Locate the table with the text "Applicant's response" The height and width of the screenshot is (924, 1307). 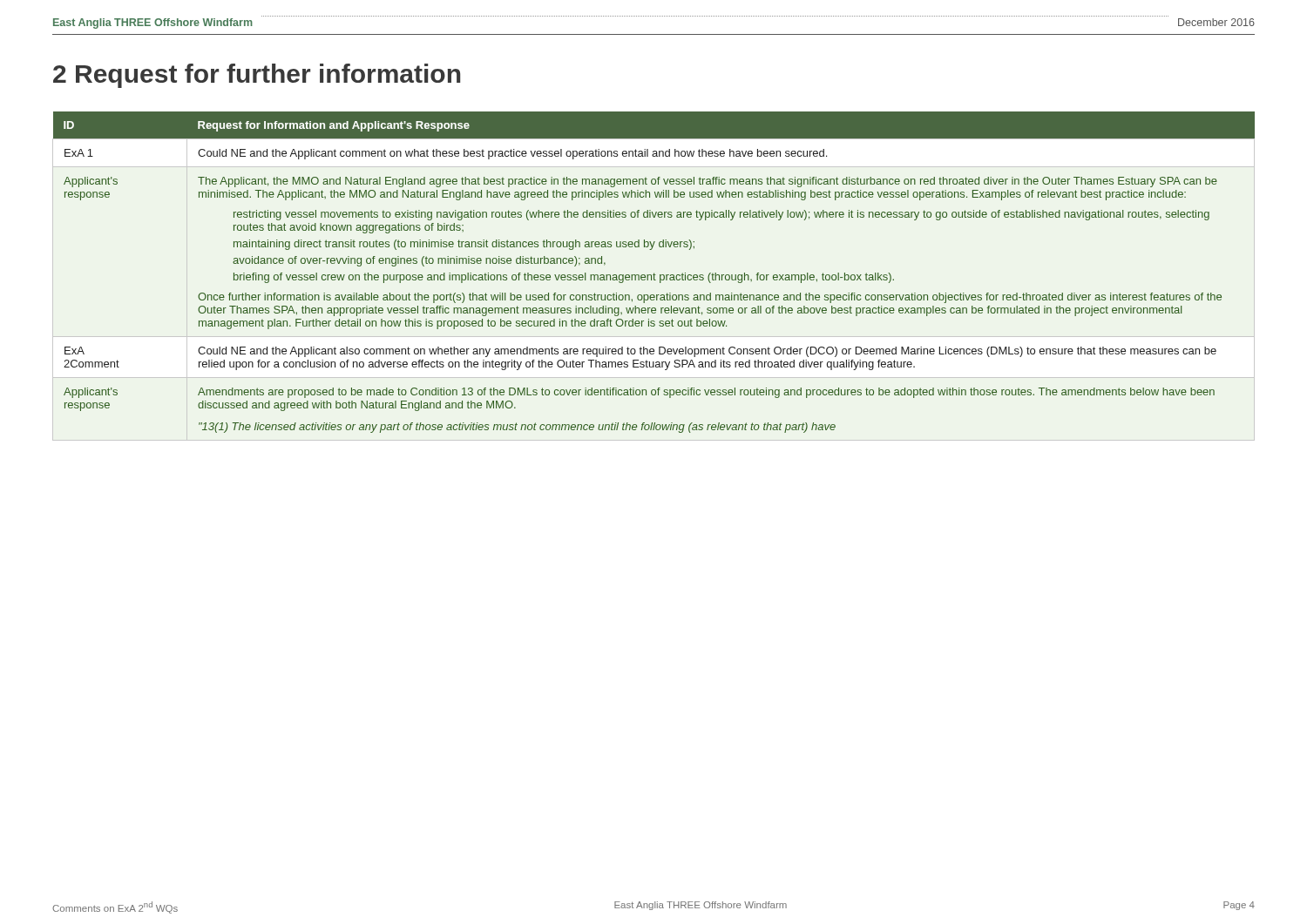[x=654, y=492]
